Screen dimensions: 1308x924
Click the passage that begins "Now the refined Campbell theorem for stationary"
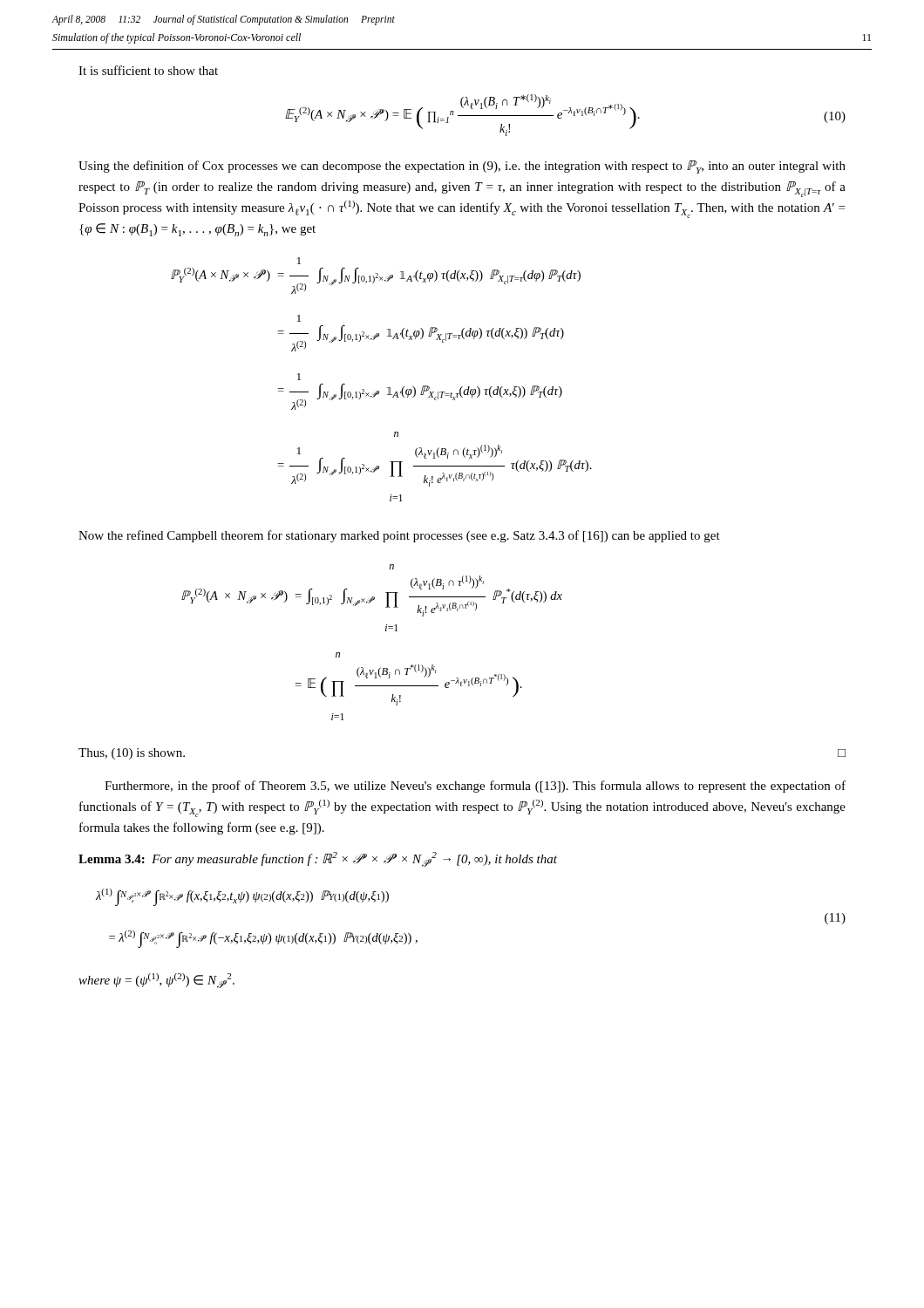click(x=399, y=535)
